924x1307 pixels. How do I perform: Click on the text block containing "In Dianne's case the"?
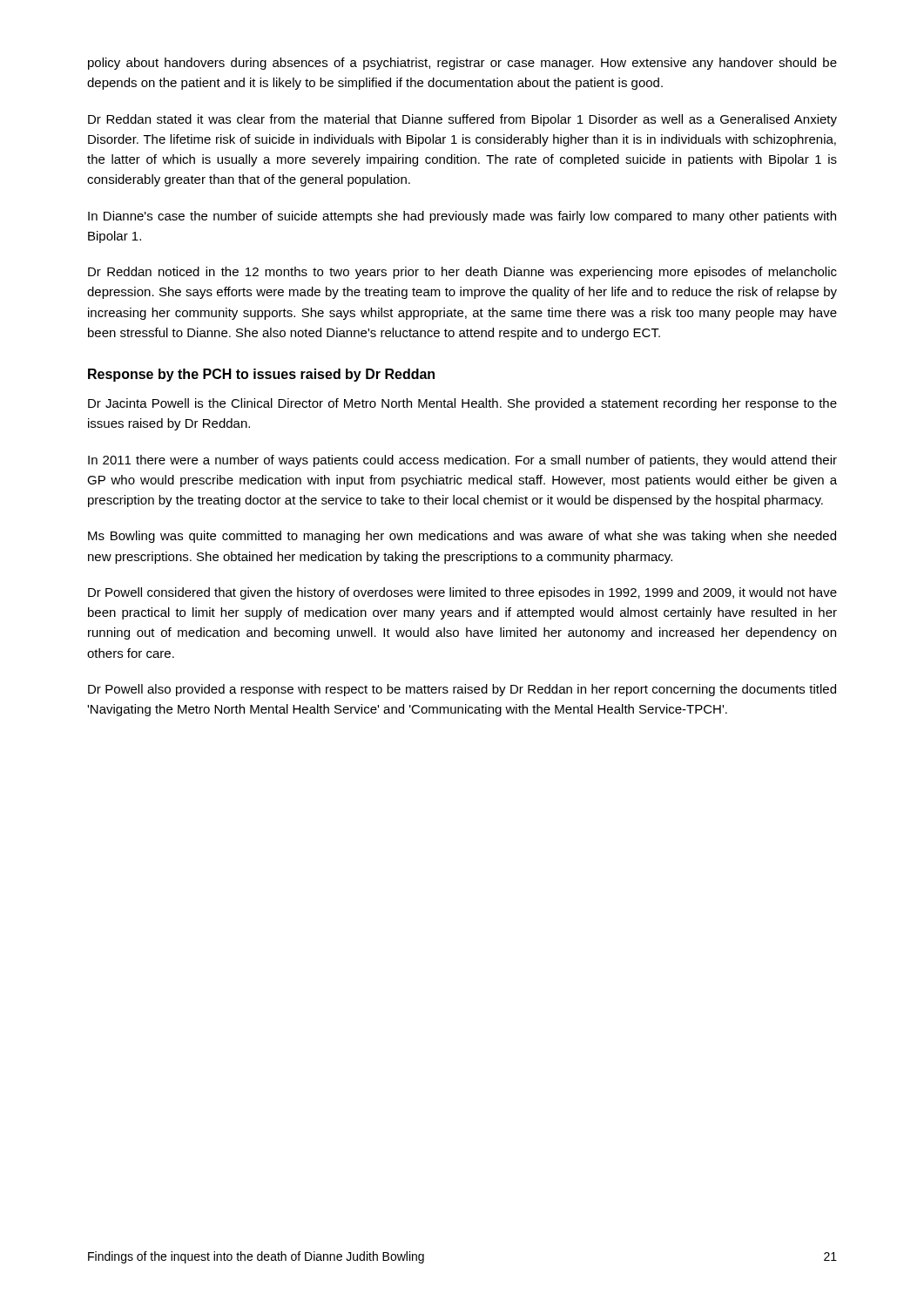(462, 225)
